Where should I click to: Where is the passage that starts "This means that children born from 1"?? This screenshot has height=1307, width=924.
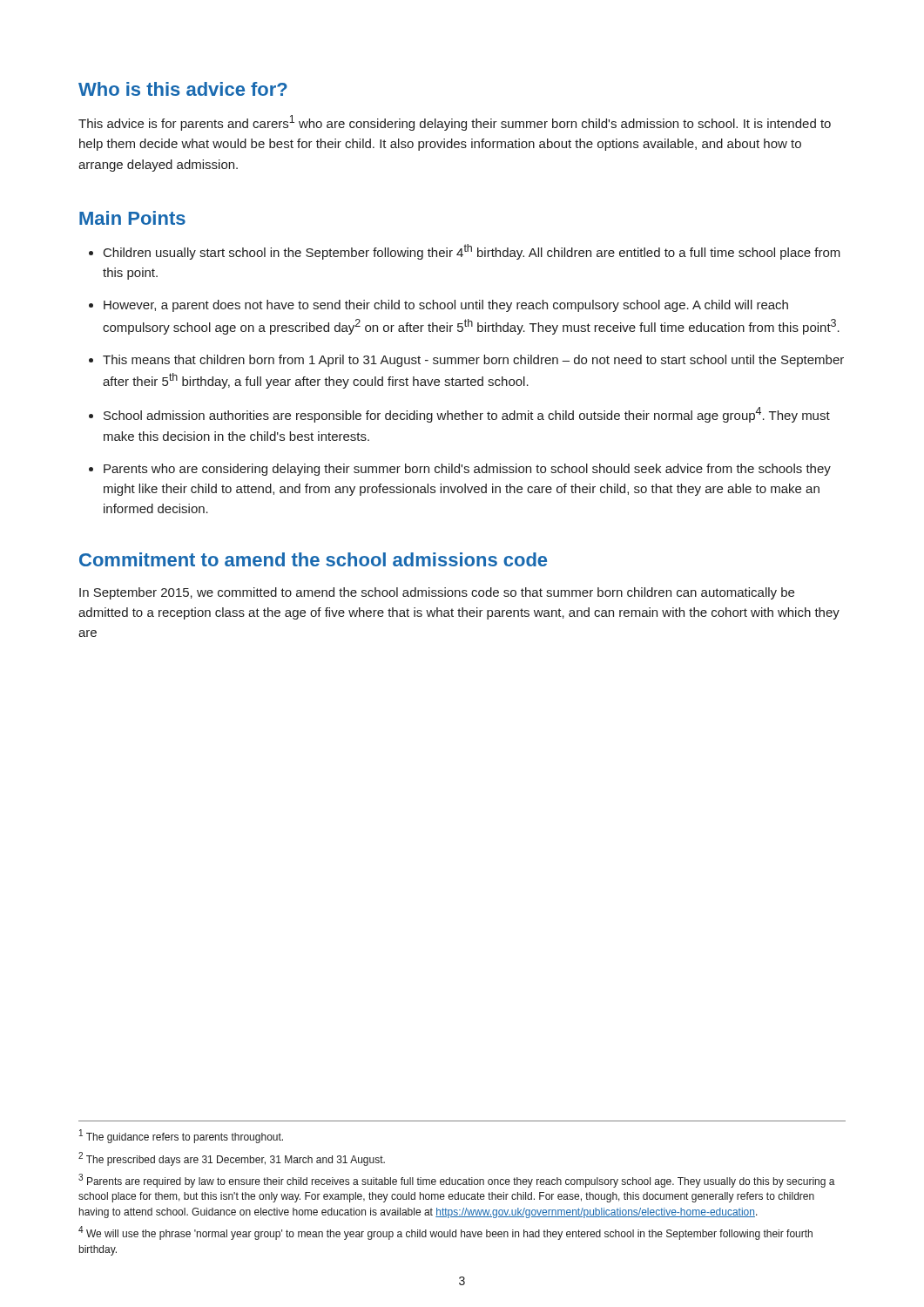(x=474, y=370)
